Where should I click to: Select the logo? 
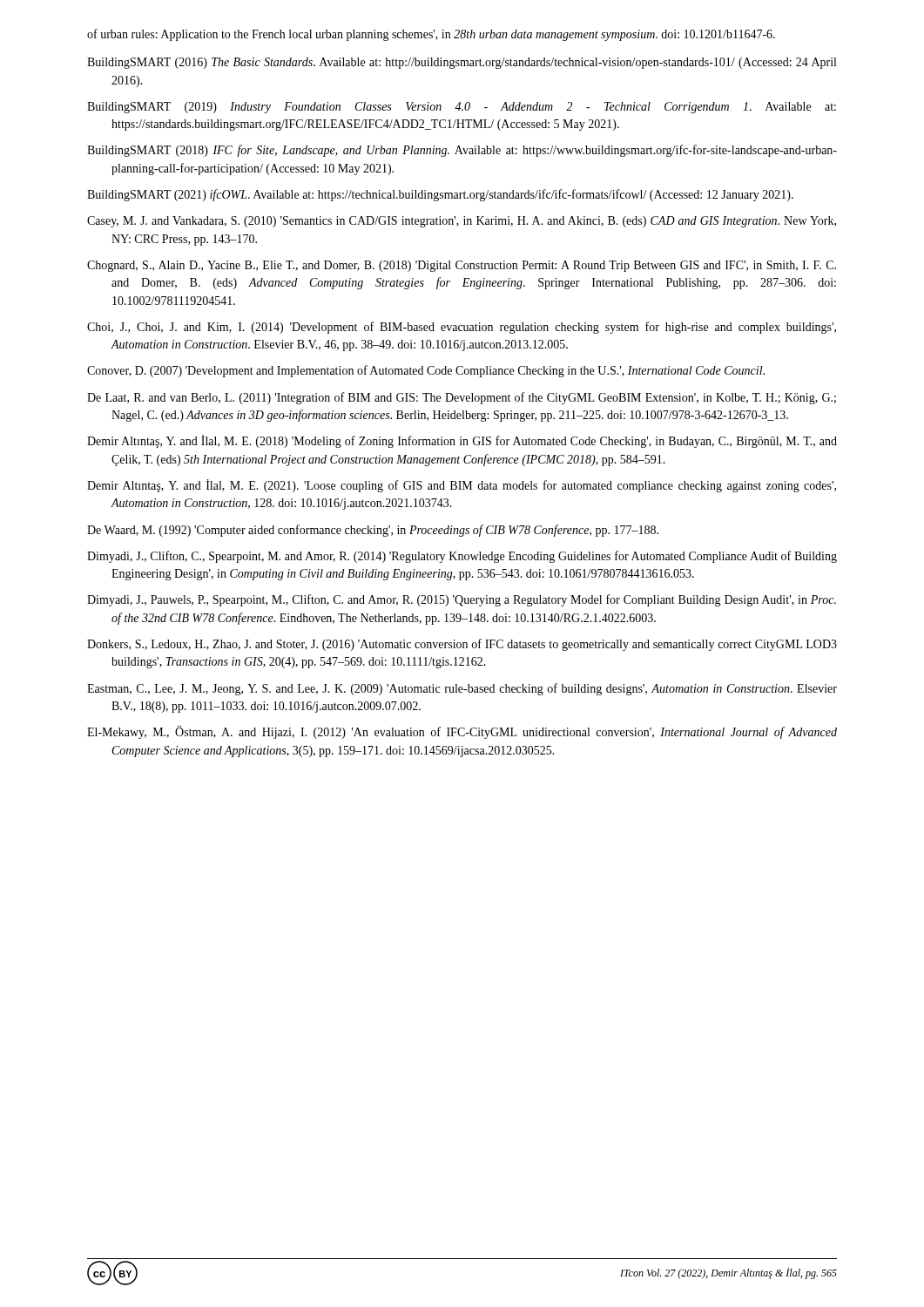[112, 1273]
